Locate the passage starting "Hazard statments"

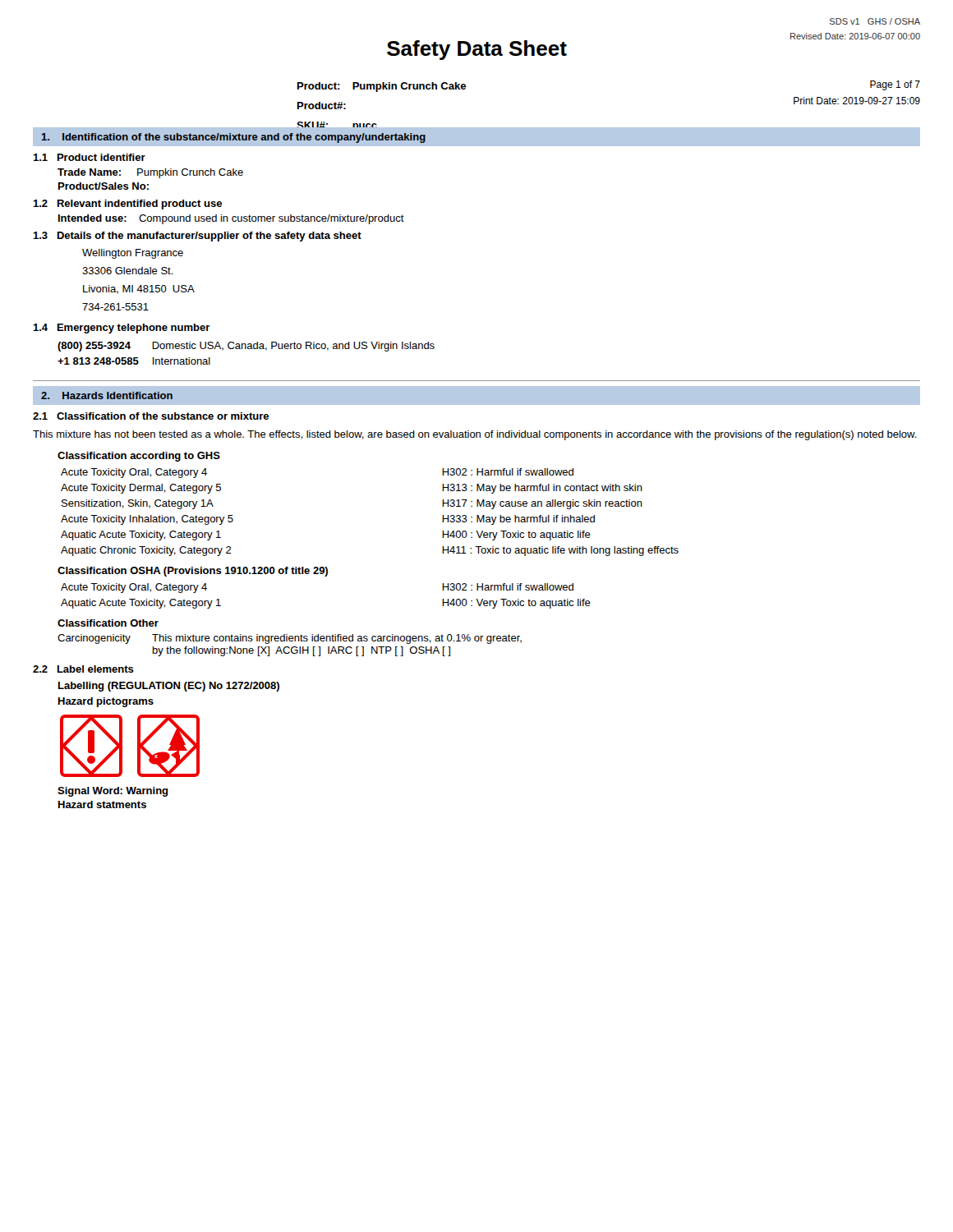point(102,804)
